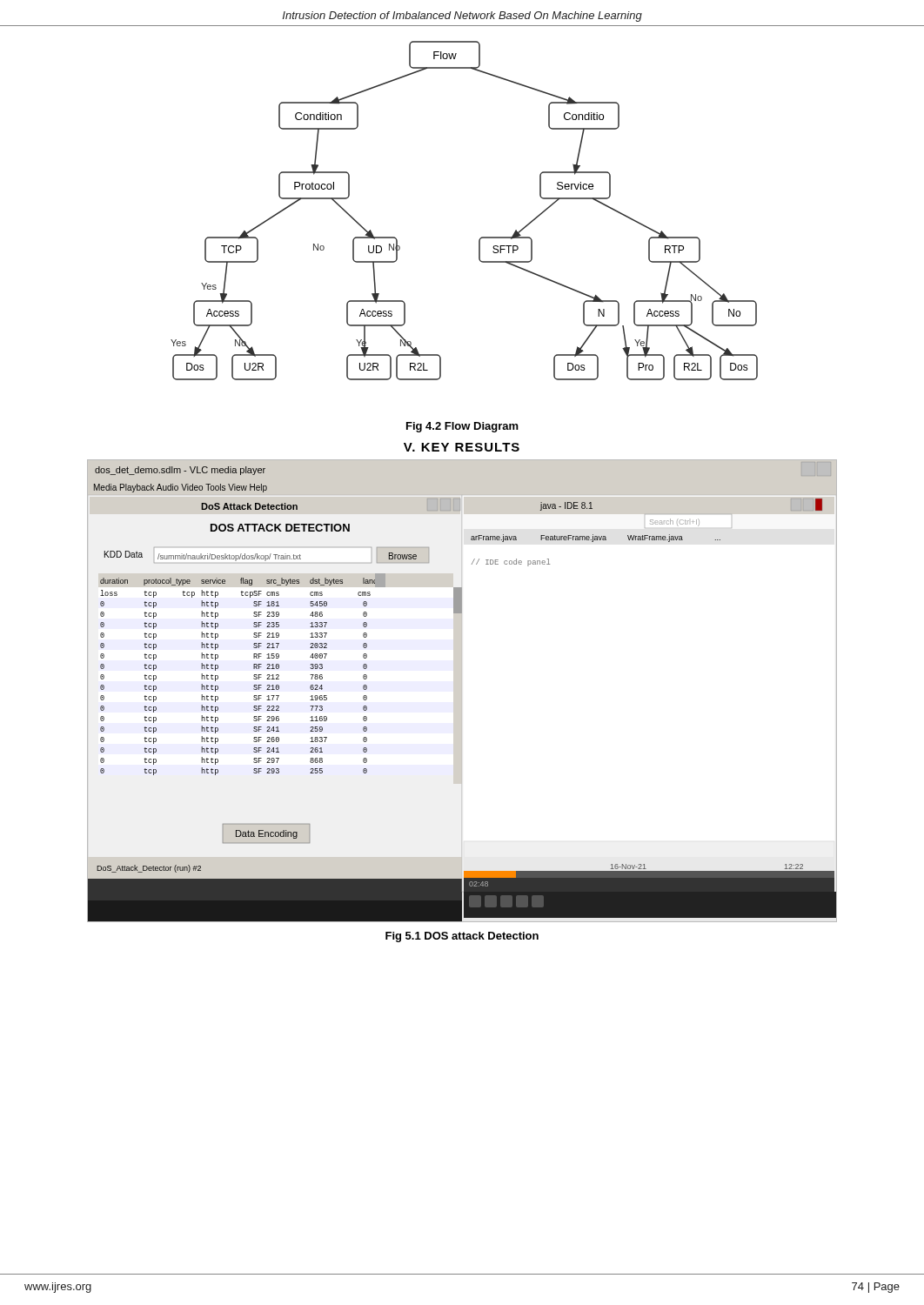
Task: Find the screenshot
Action: coord(462,691)
